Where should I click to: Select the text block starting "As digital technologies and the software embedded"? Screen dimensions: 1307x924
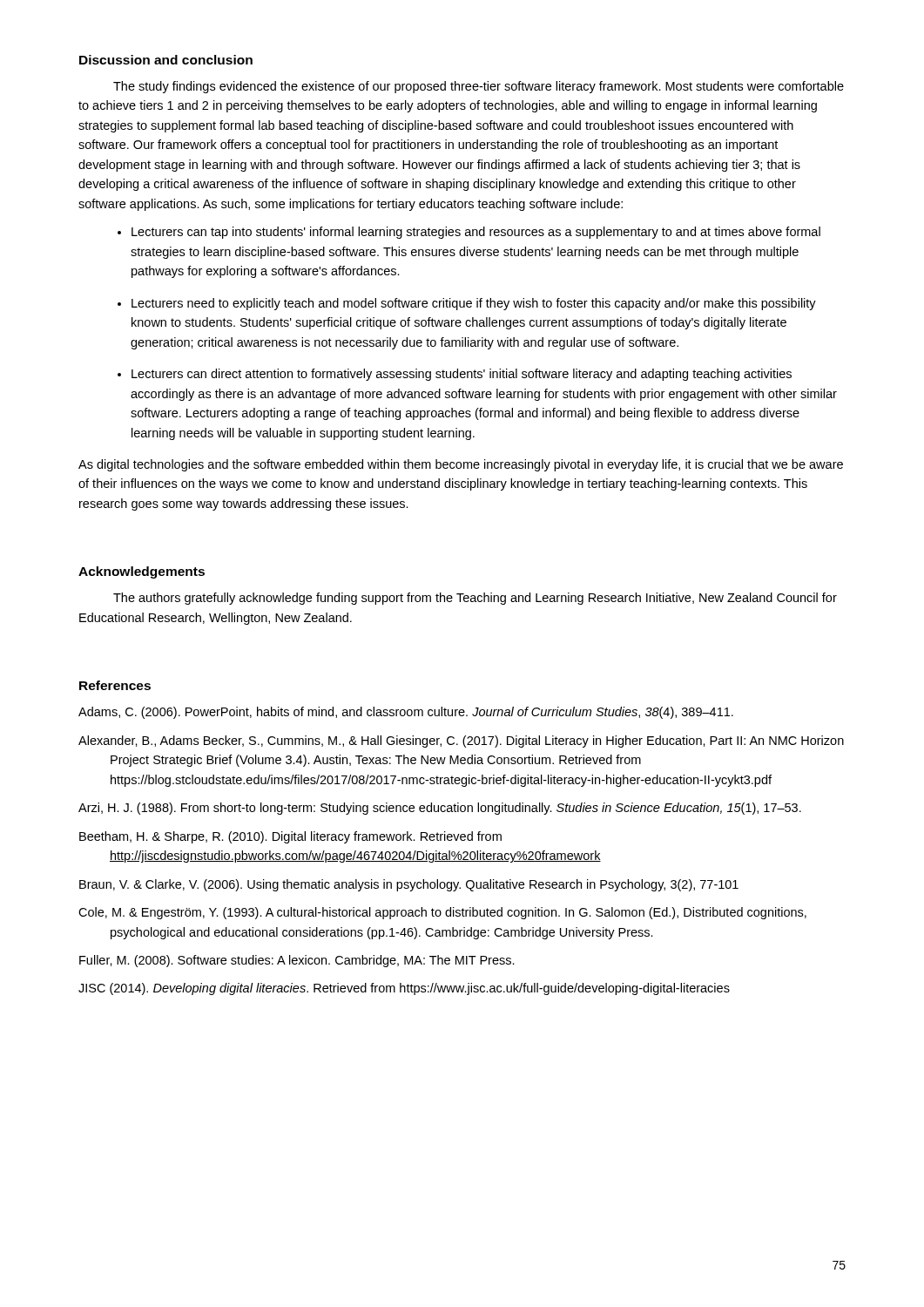point(461,484)
